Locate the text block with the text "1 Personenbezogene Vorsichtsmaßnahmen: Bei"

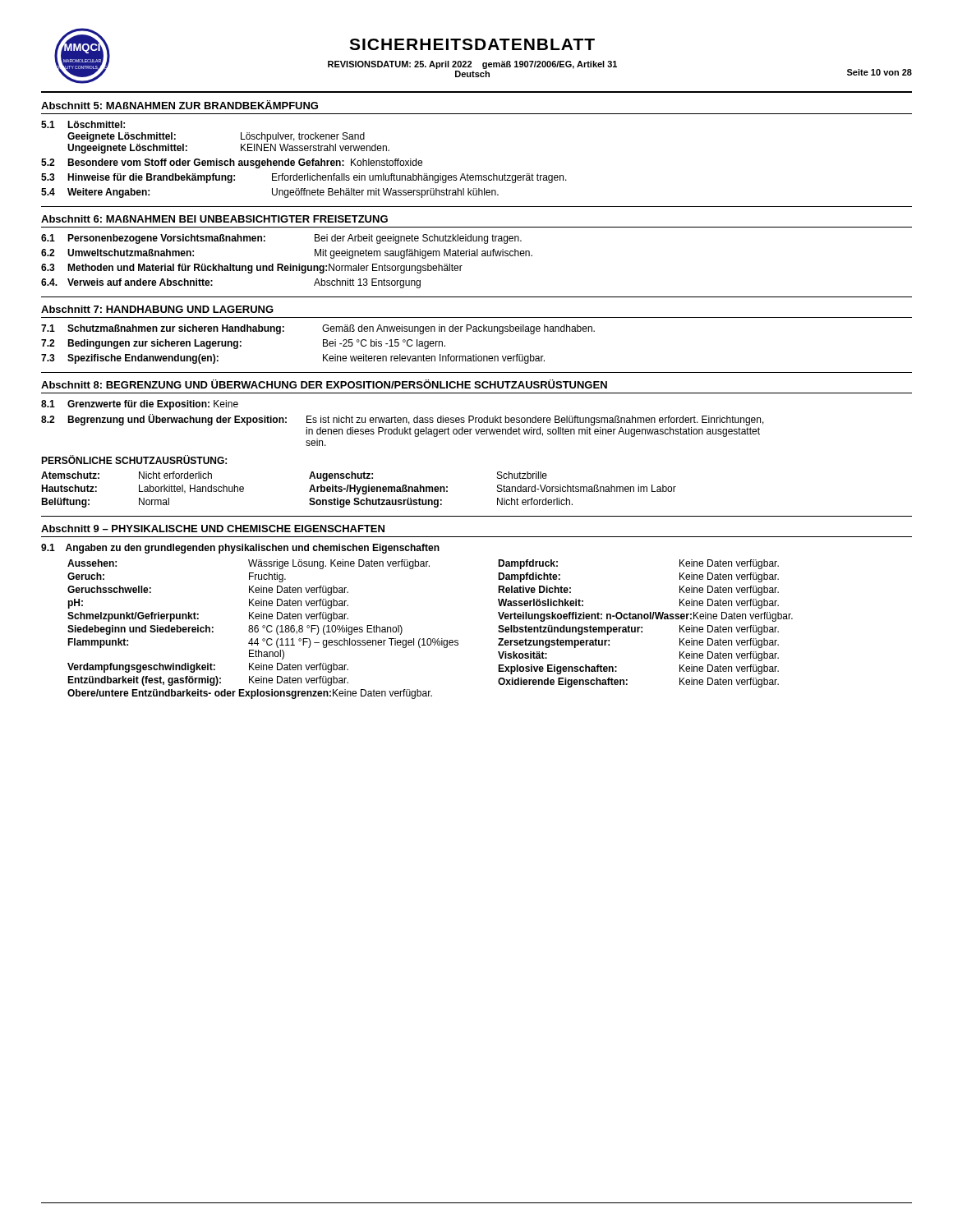click(476, 260)
